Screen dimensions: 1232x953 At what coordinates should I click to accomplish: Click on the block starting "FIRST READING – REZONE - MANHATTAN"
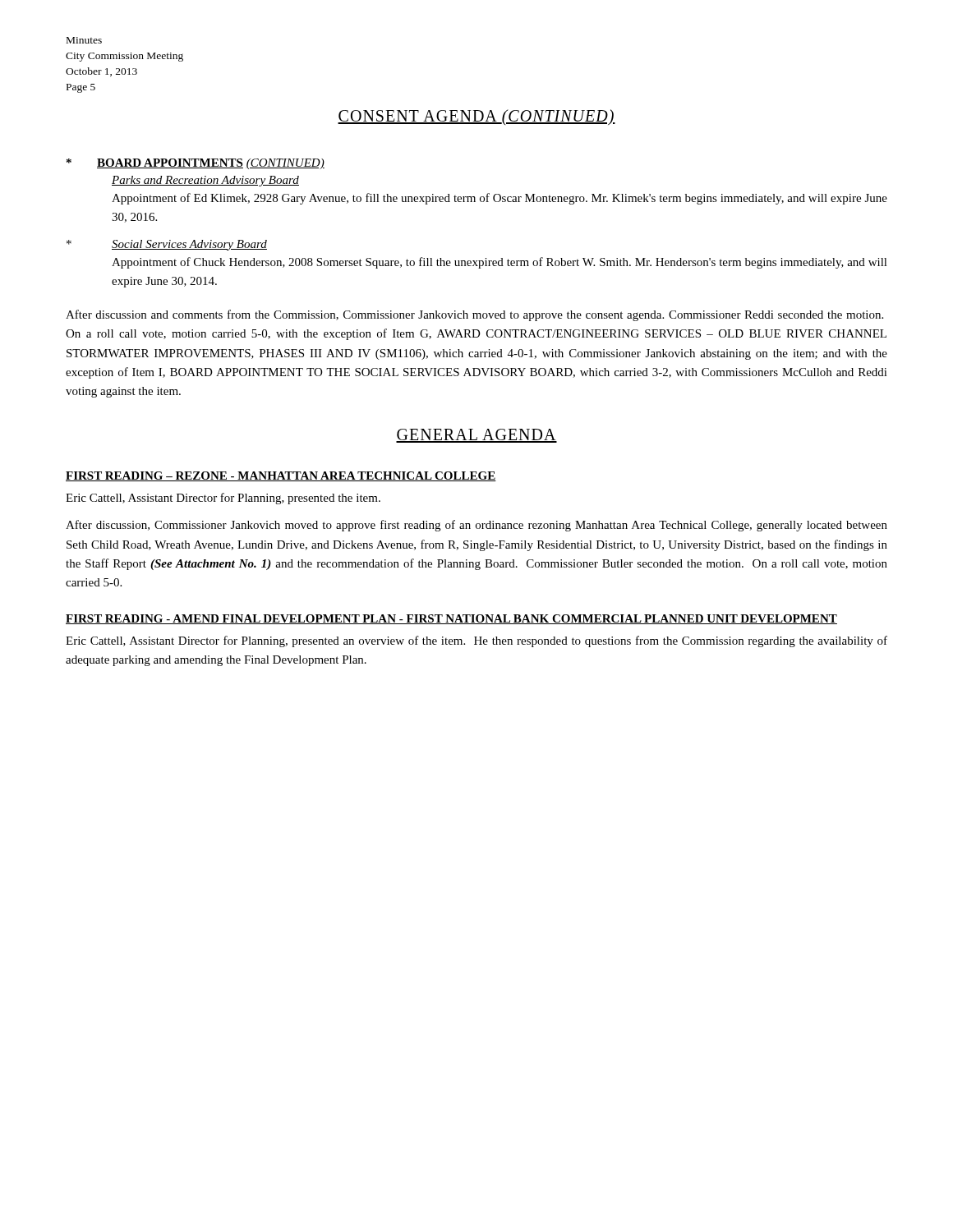281,476
